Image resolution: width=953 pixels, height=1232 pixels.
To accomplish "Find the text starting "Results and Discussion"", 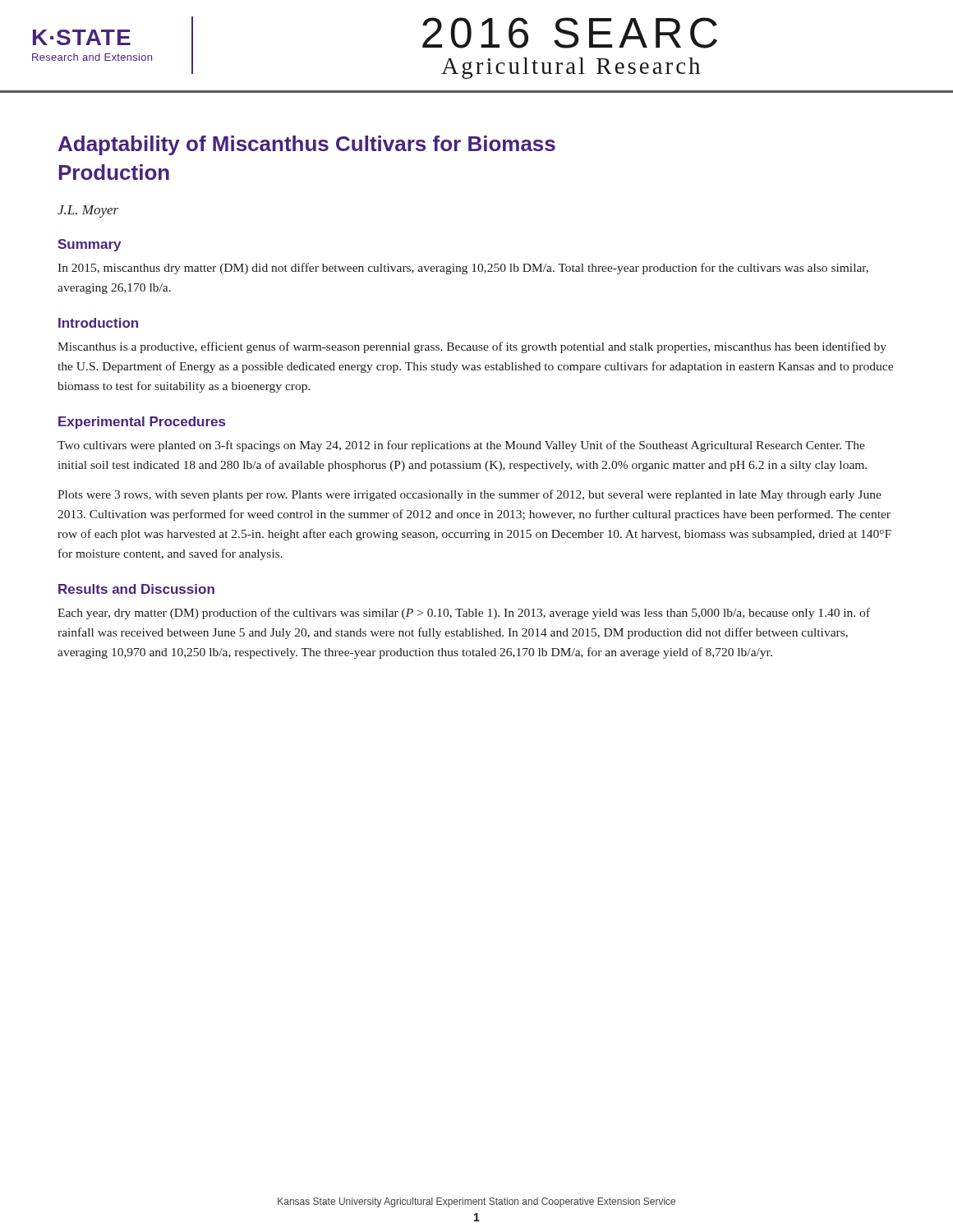I will 136,590.
